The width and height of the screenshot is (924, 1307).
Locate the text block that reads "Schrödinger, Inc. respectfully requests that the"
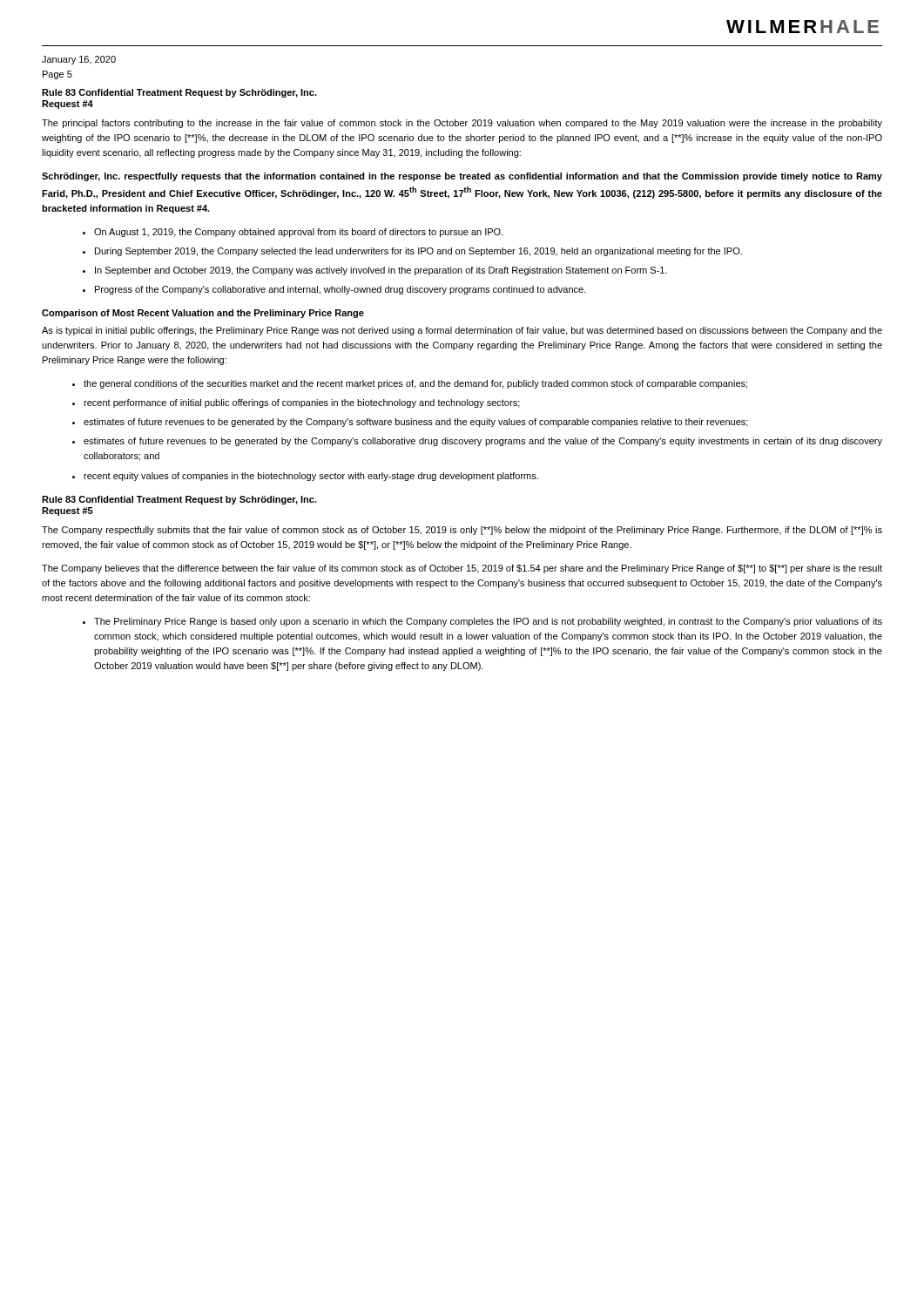(x=462, y=192)
